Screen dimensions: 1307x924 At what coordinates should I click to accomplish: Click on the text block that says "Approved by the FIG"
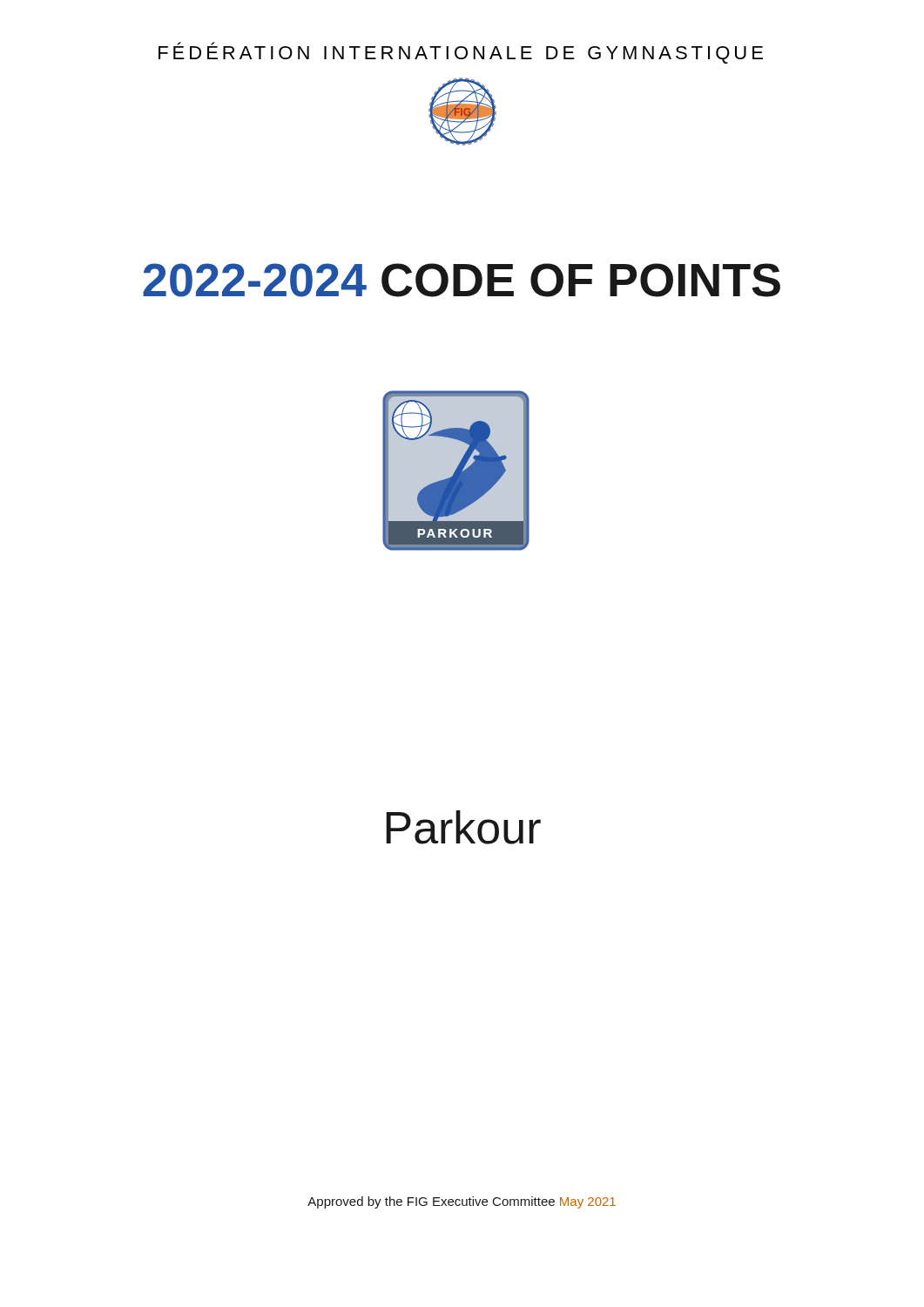coord(462,1201)
